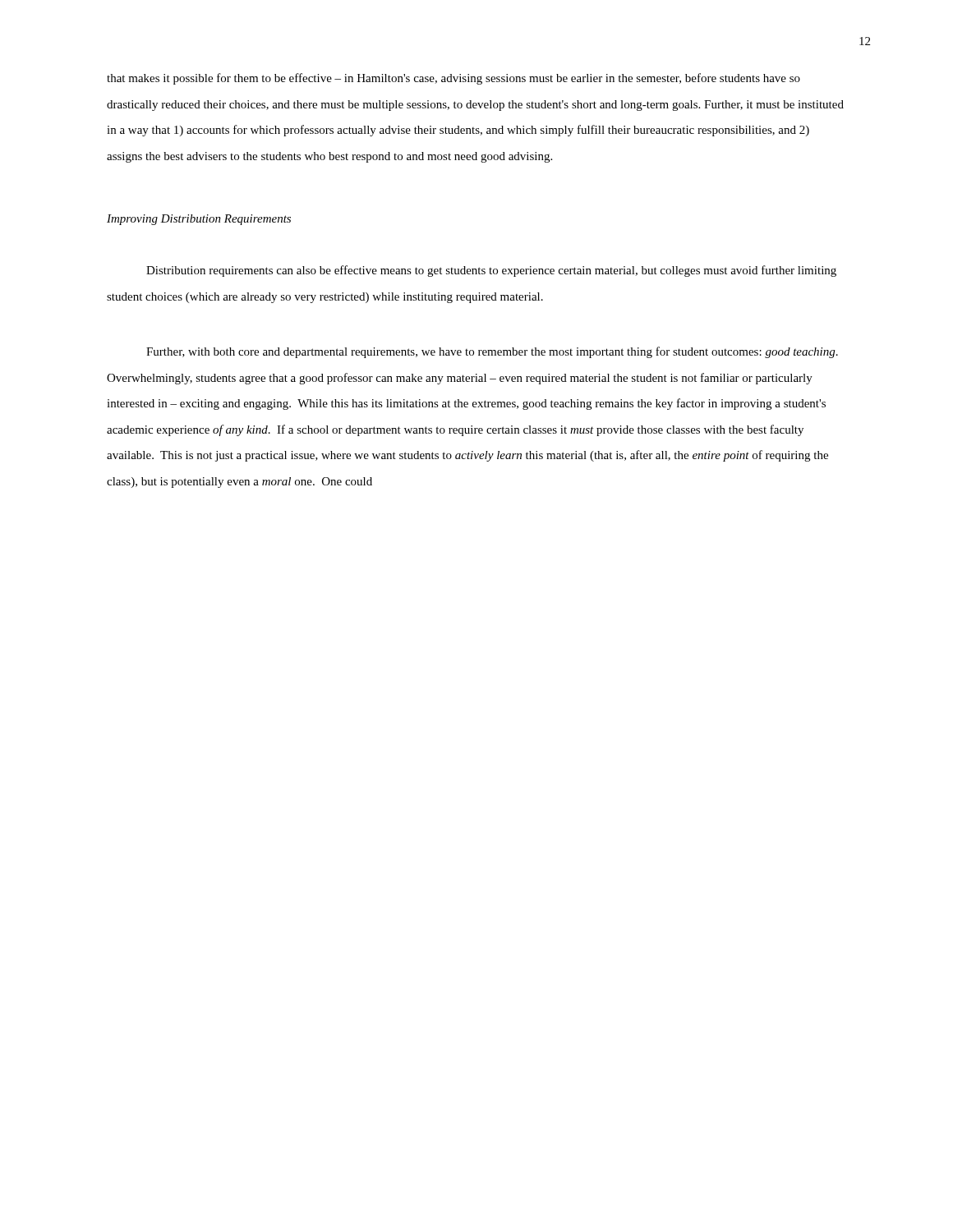Select the text block that reads "that makes it possible"
The height and width of the screenshot is (1232, 953).
[x=475, y=117]
